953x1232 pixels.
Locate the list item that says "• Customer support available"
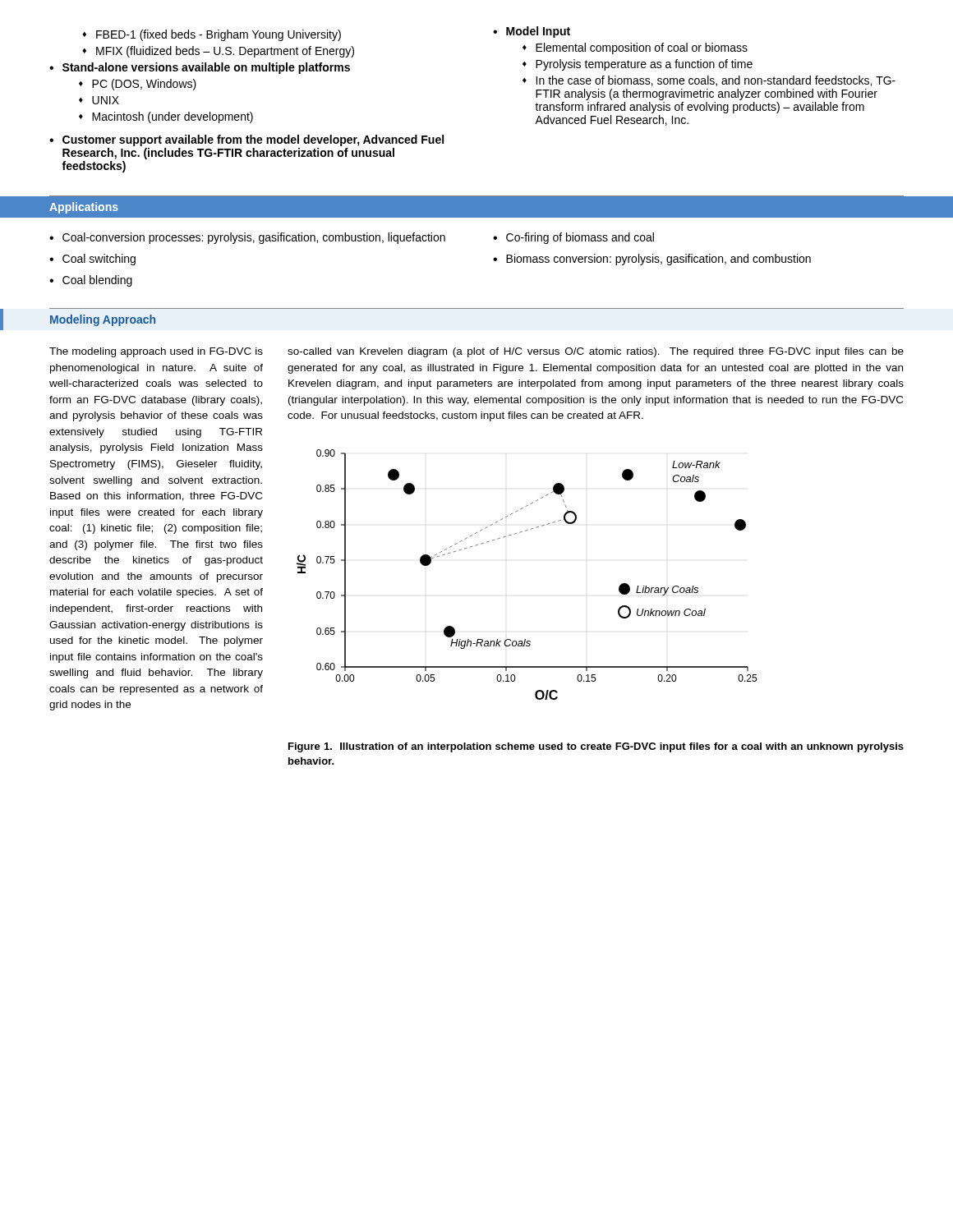[255, 153]
